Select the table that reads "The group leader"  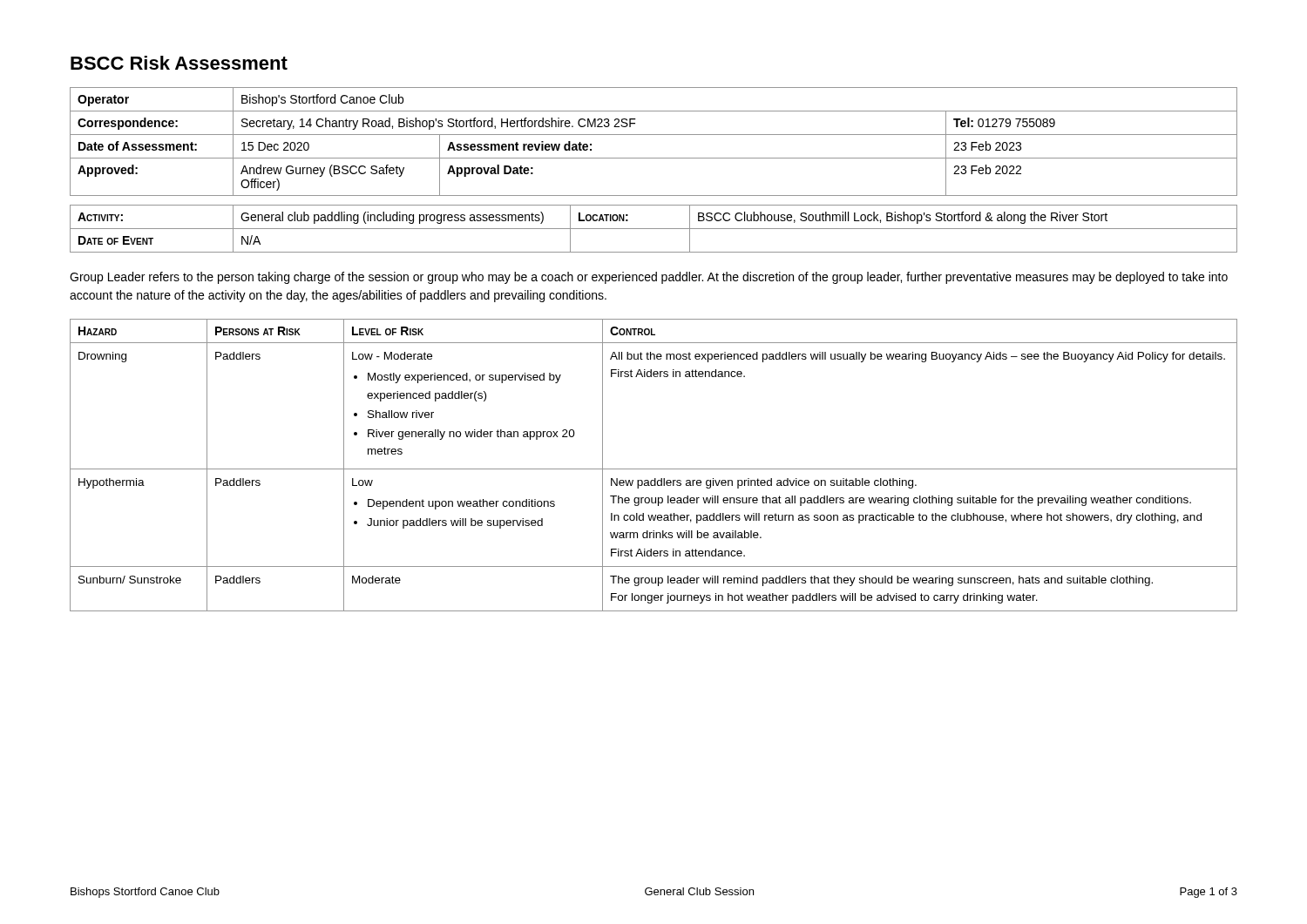point(654,465)
